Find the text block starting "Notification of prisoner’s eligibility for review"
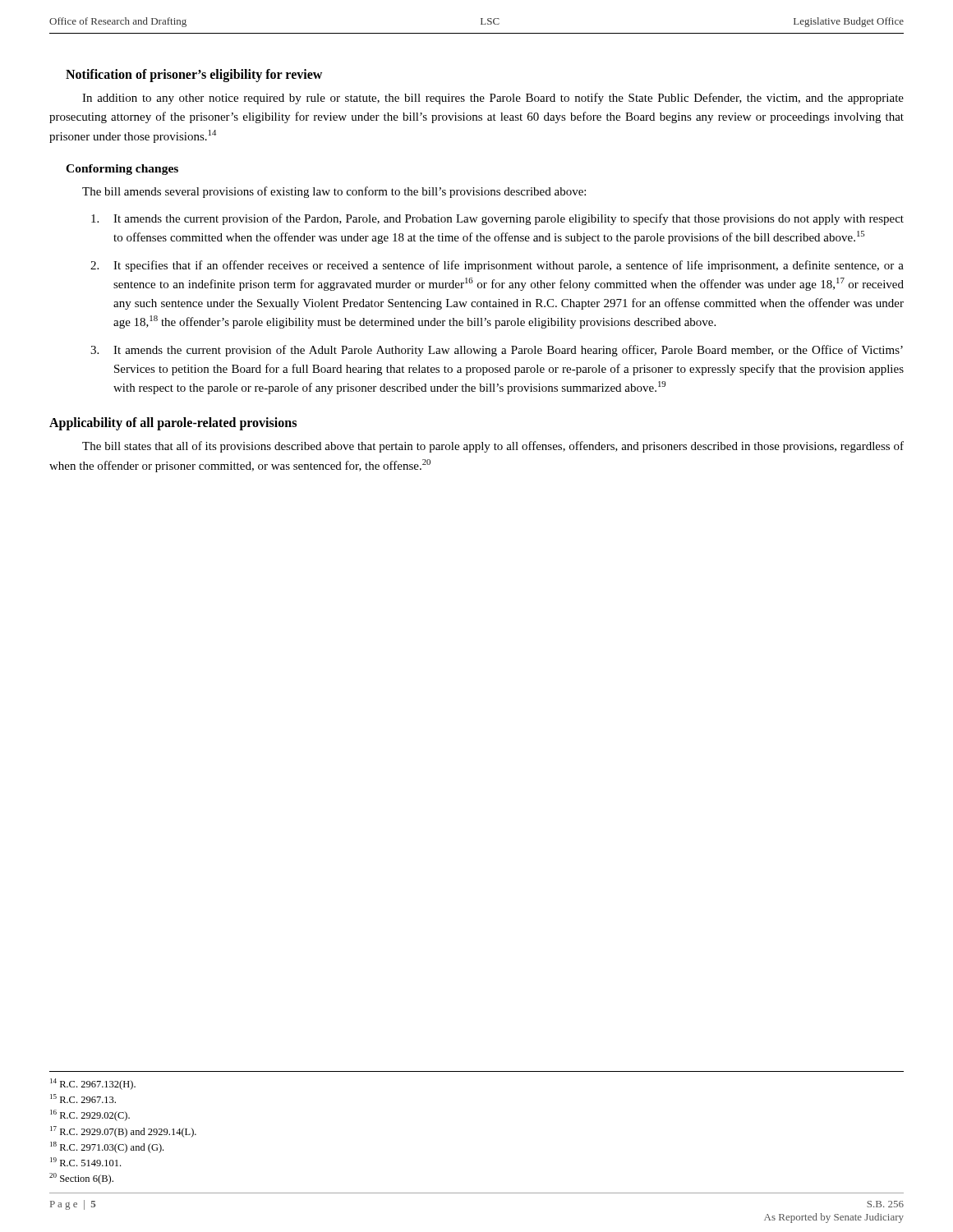953x1232 pixels. pyautogui.click(x=194, y=74)
